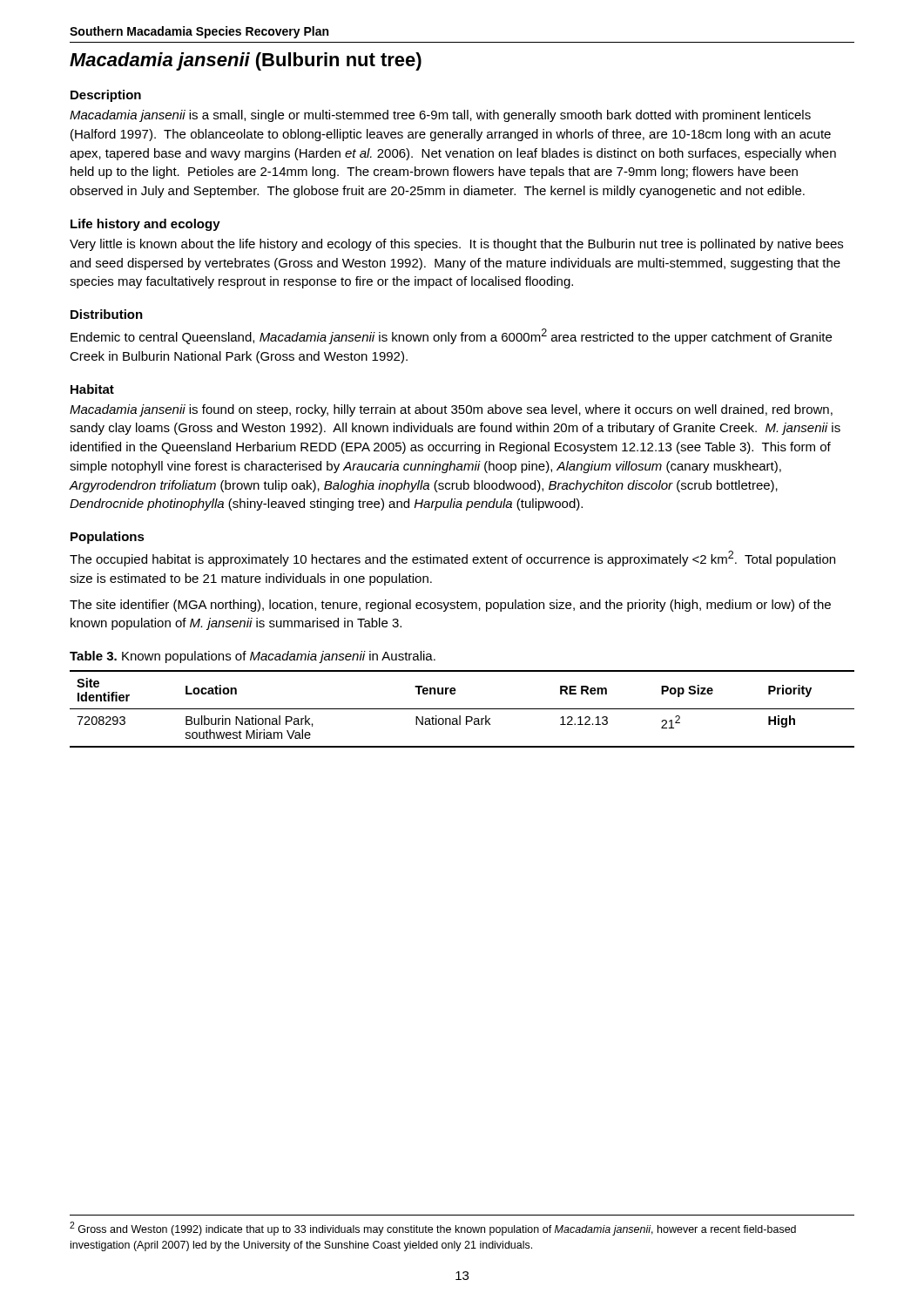This screenshot has width=924, height=1307.
Task: Click on the table containing "Site Identifier"
Action: pyautogui.click(x=462, y=709)
